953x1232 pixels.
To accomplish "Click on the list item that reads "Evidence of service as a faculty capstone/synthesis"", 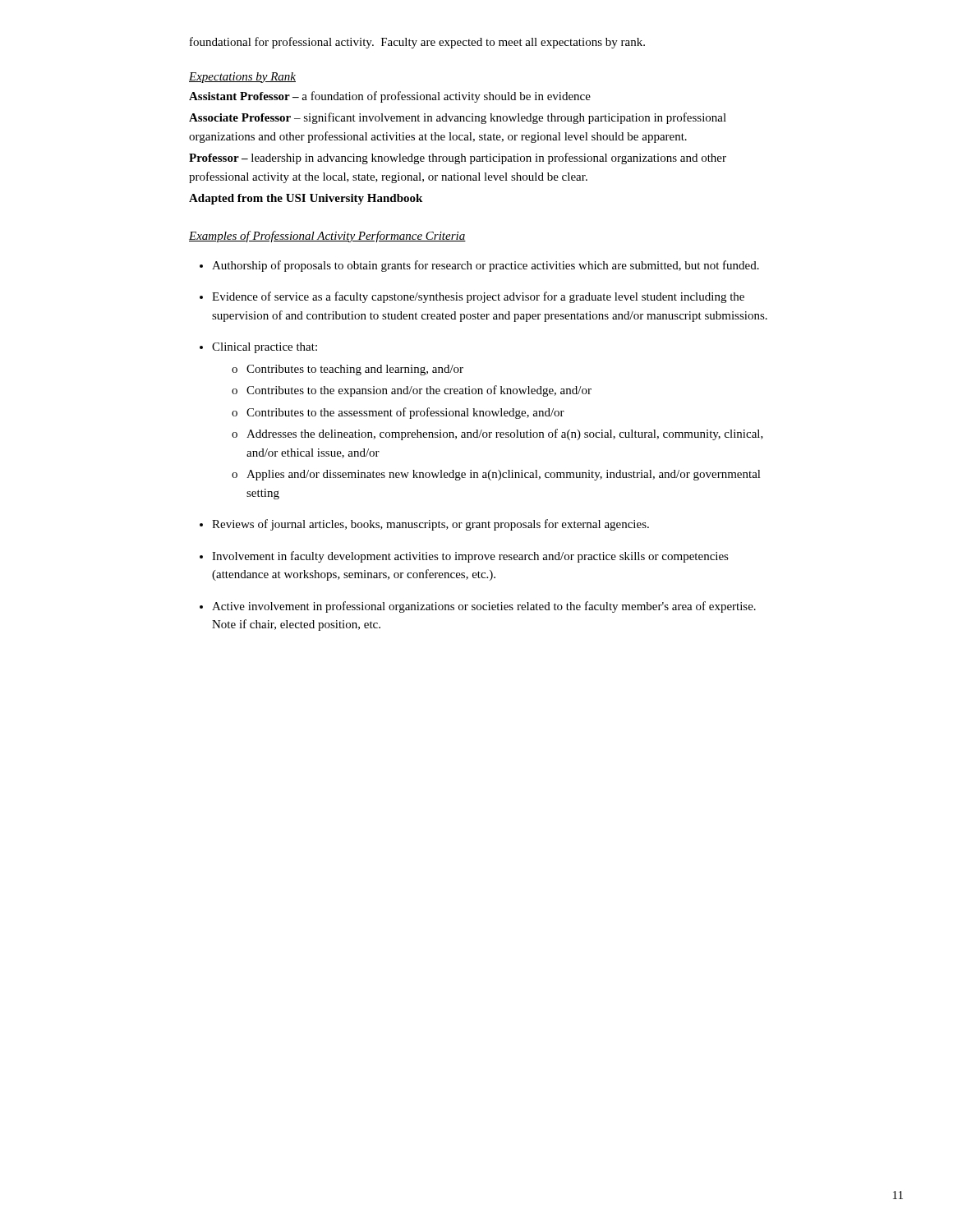I will pos(496,306).
